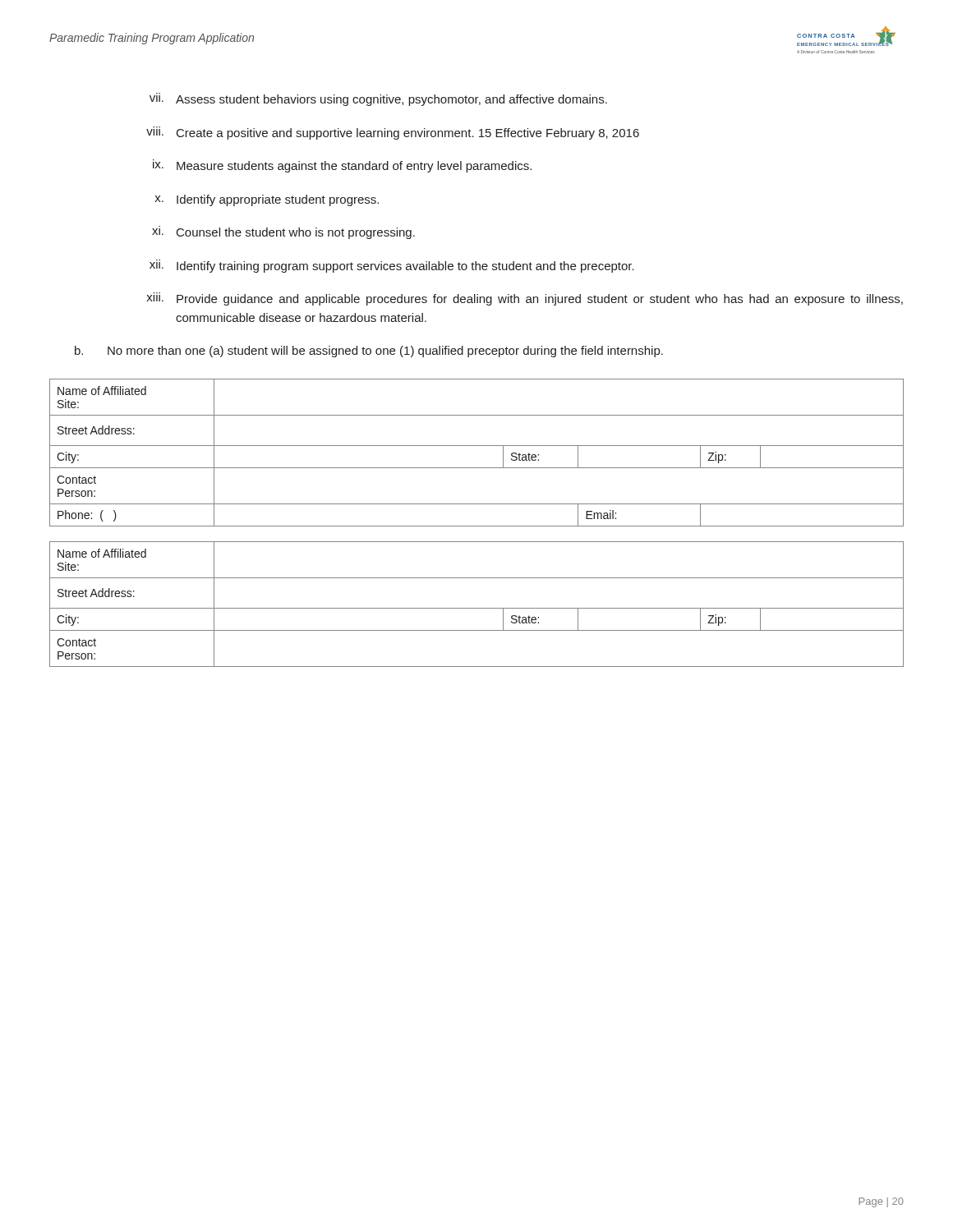Click on the passage starting "b. No more than one (a)"
This screenshot has width=953, height=1232.
tap(489, 351)
